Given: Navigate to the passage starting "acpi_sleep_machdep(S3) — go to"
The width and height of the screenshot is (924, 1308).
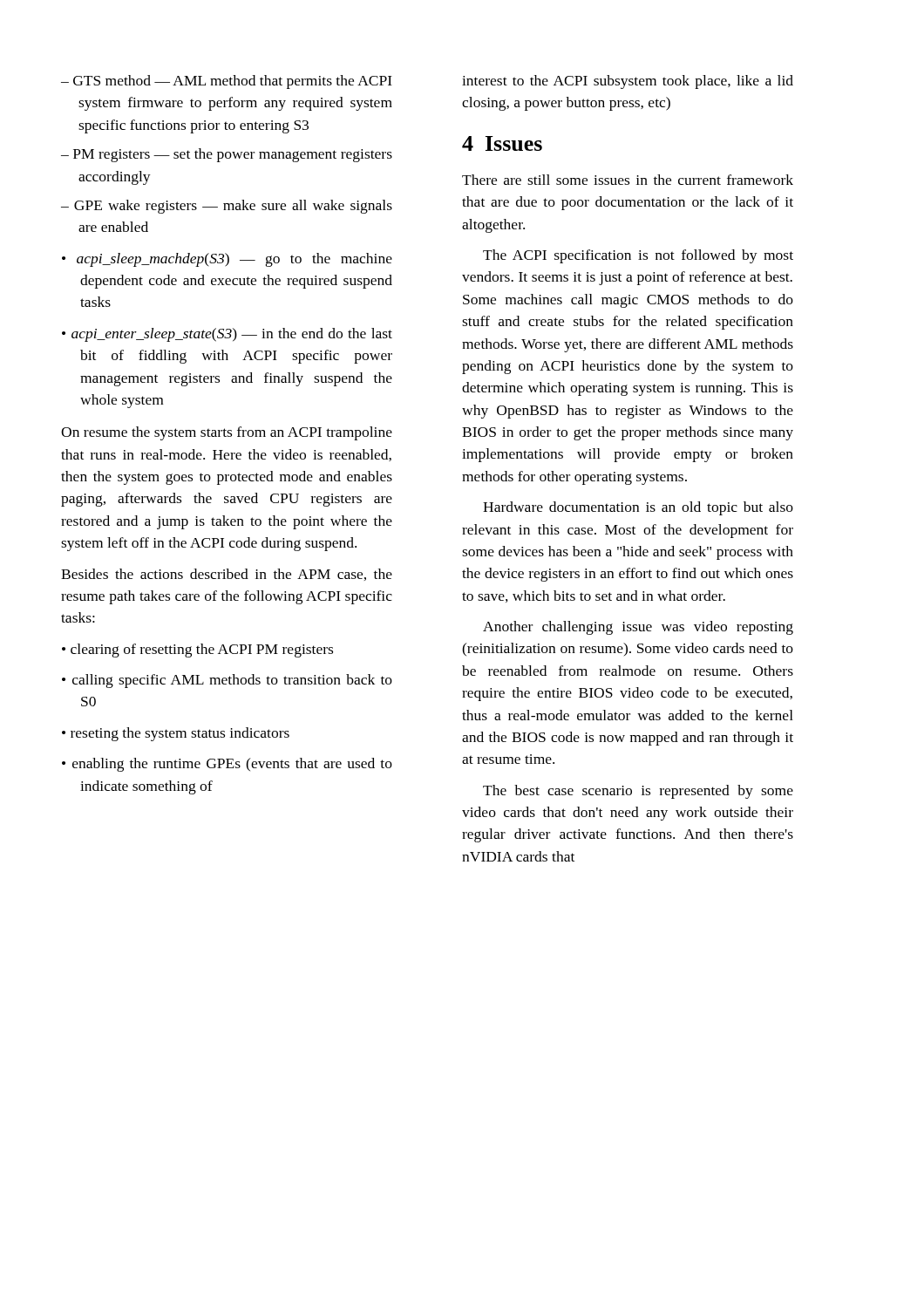Looking at the screenshot, I should click(x=227, y=329).
